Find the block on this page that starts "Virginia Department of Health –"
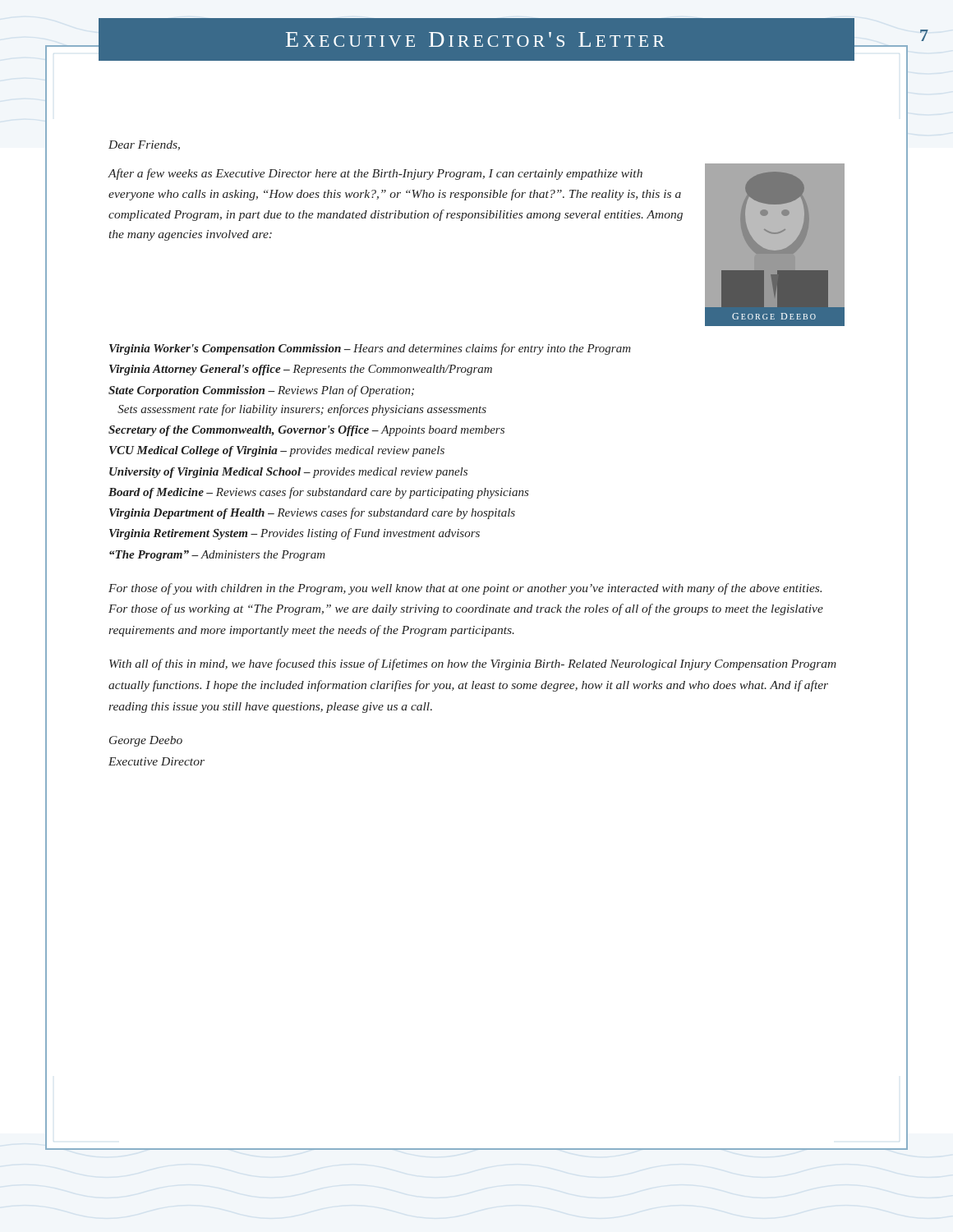 (312, 513)
